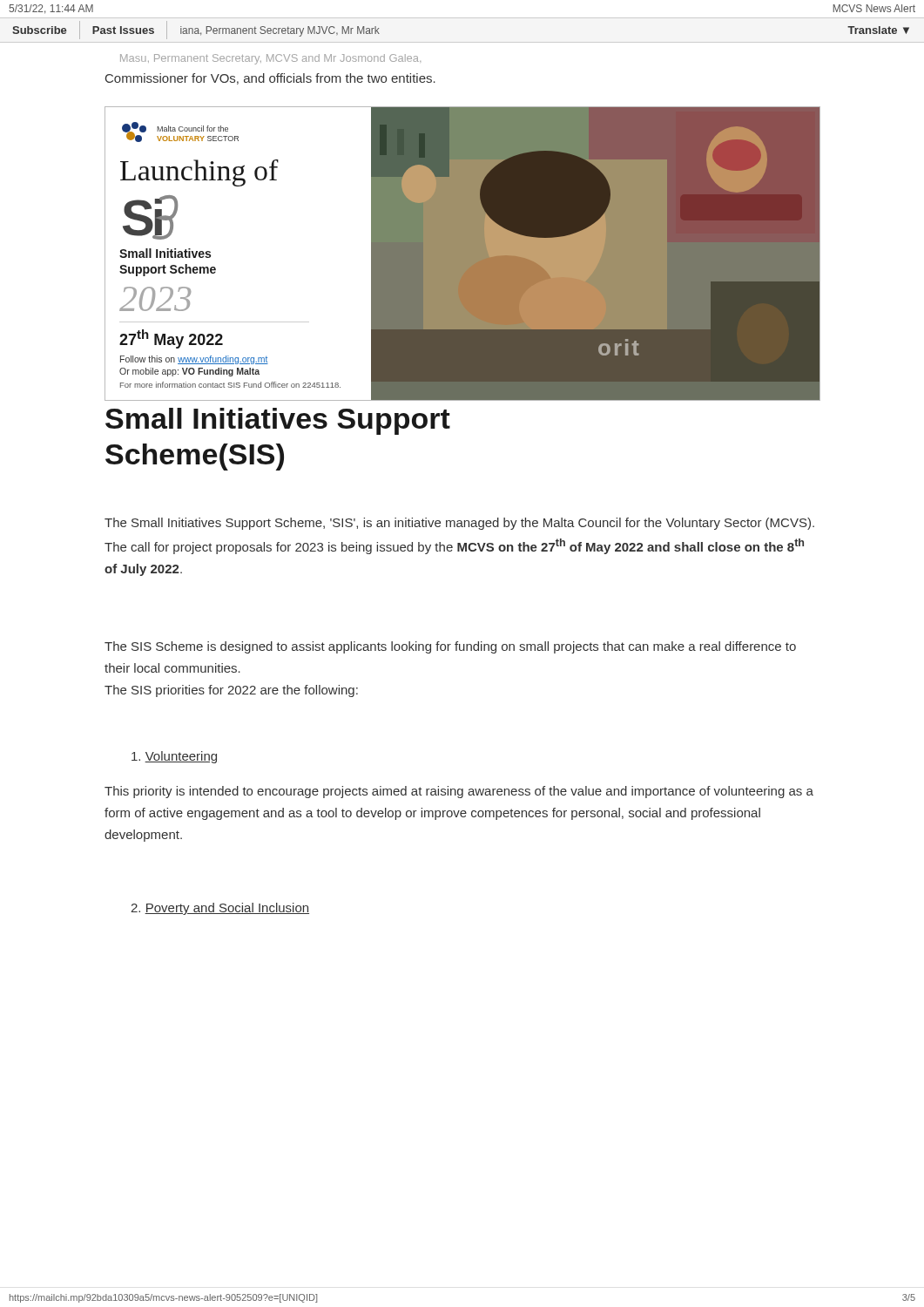Where does it say "2. Poverty and Social Inclusion"?

220,908
